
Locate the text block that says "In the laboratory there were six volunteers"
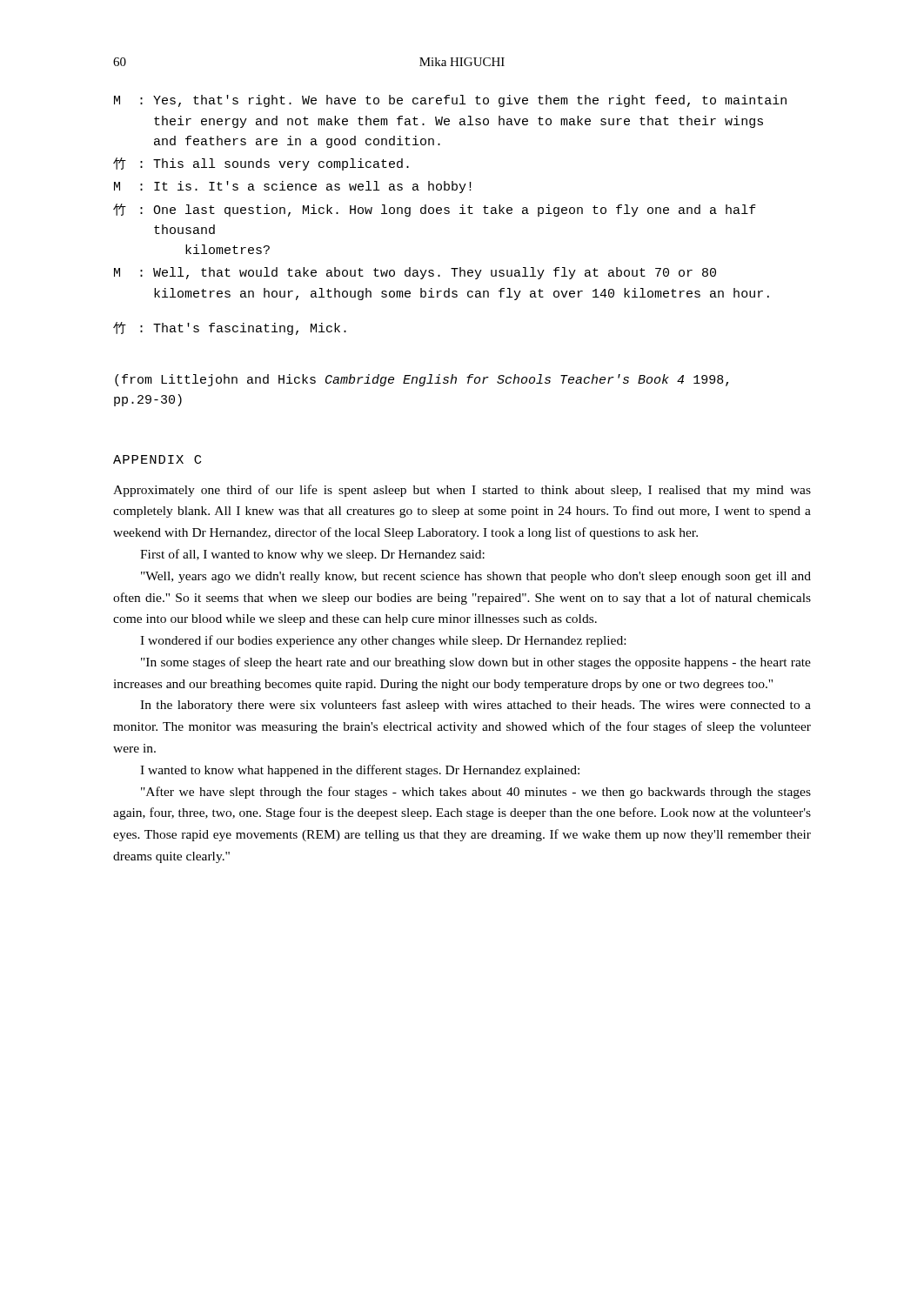(x=462, y=726)
